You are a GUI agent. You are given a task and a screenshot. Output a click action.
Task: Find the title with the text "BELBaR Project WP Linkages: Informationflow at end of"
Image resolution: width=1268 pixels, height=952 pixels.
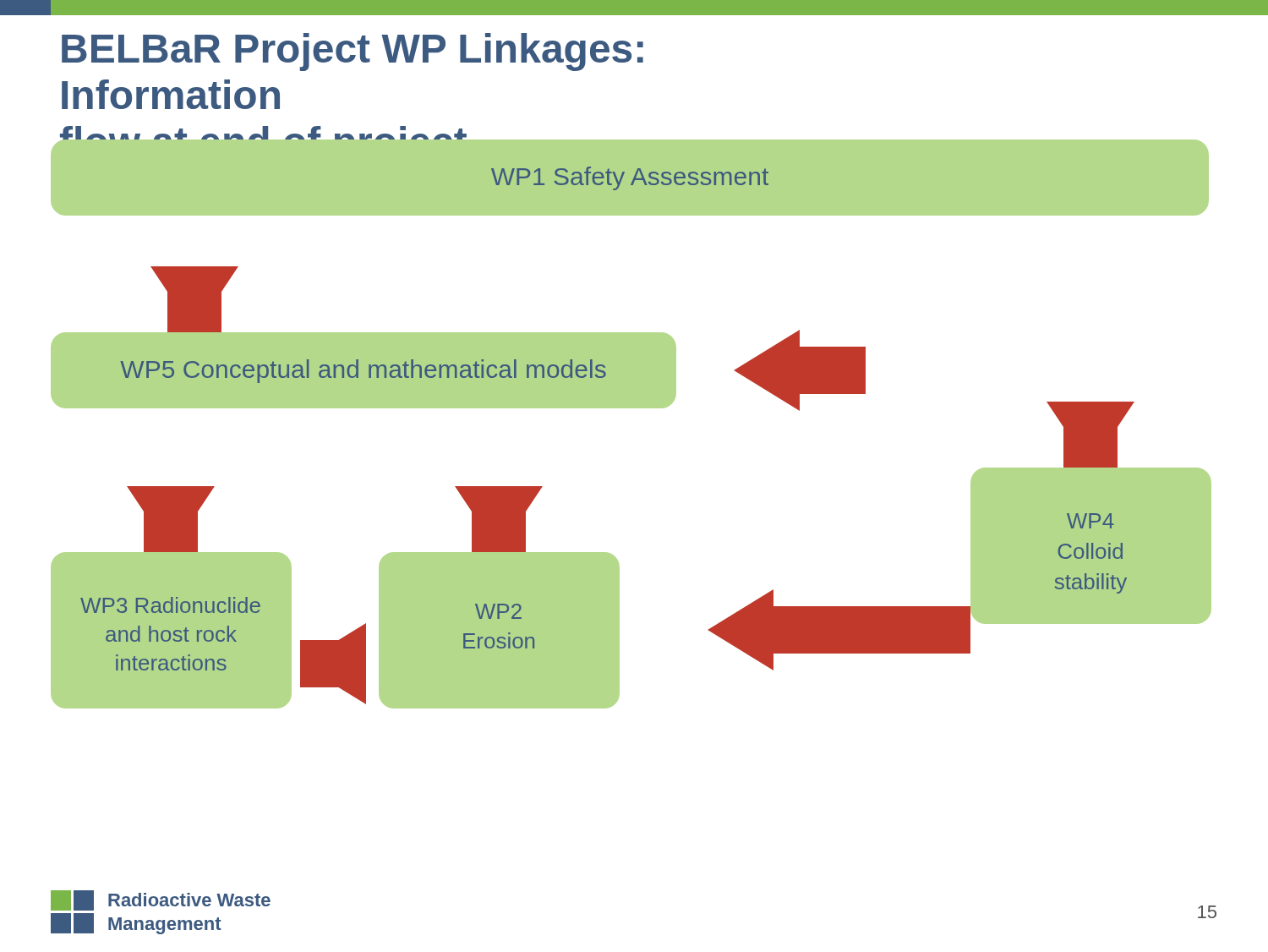[353, 52]
